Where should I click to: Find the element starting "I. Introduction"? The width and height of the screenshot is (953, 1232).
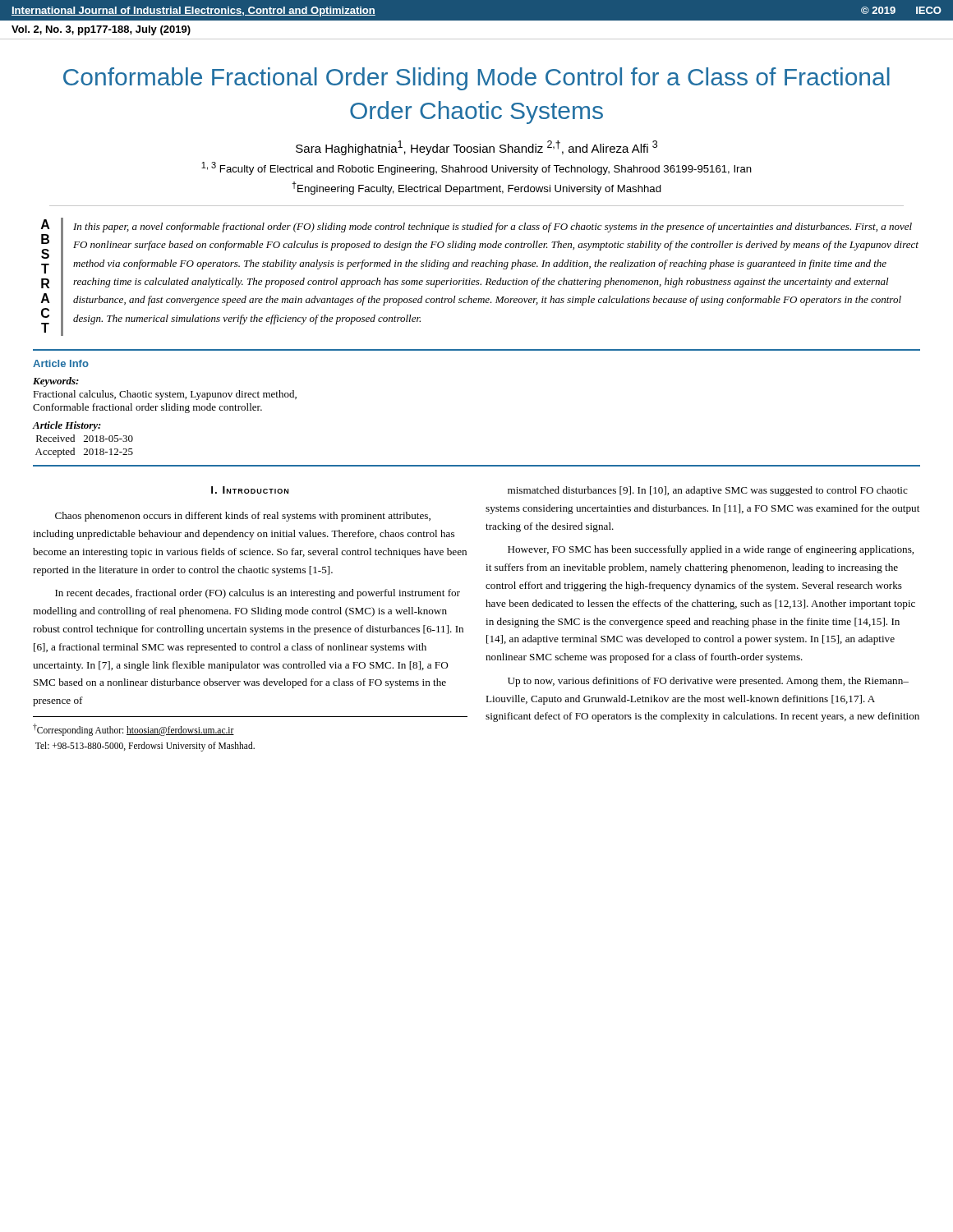pyautogui.click(x=250, y=490)
